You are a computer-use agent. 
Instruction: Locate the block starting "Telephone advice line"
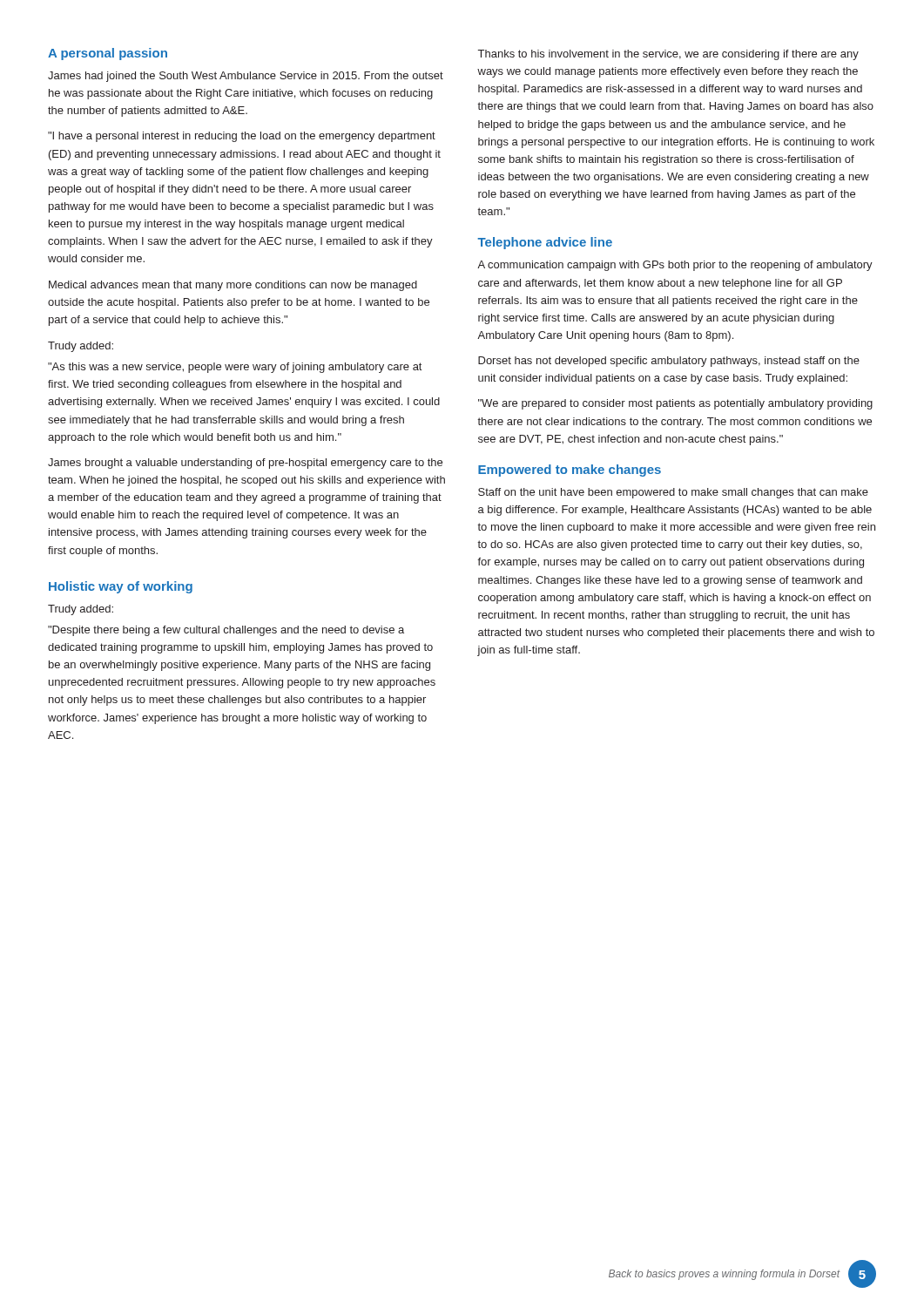pyautogui.click(x=545, y=243)
